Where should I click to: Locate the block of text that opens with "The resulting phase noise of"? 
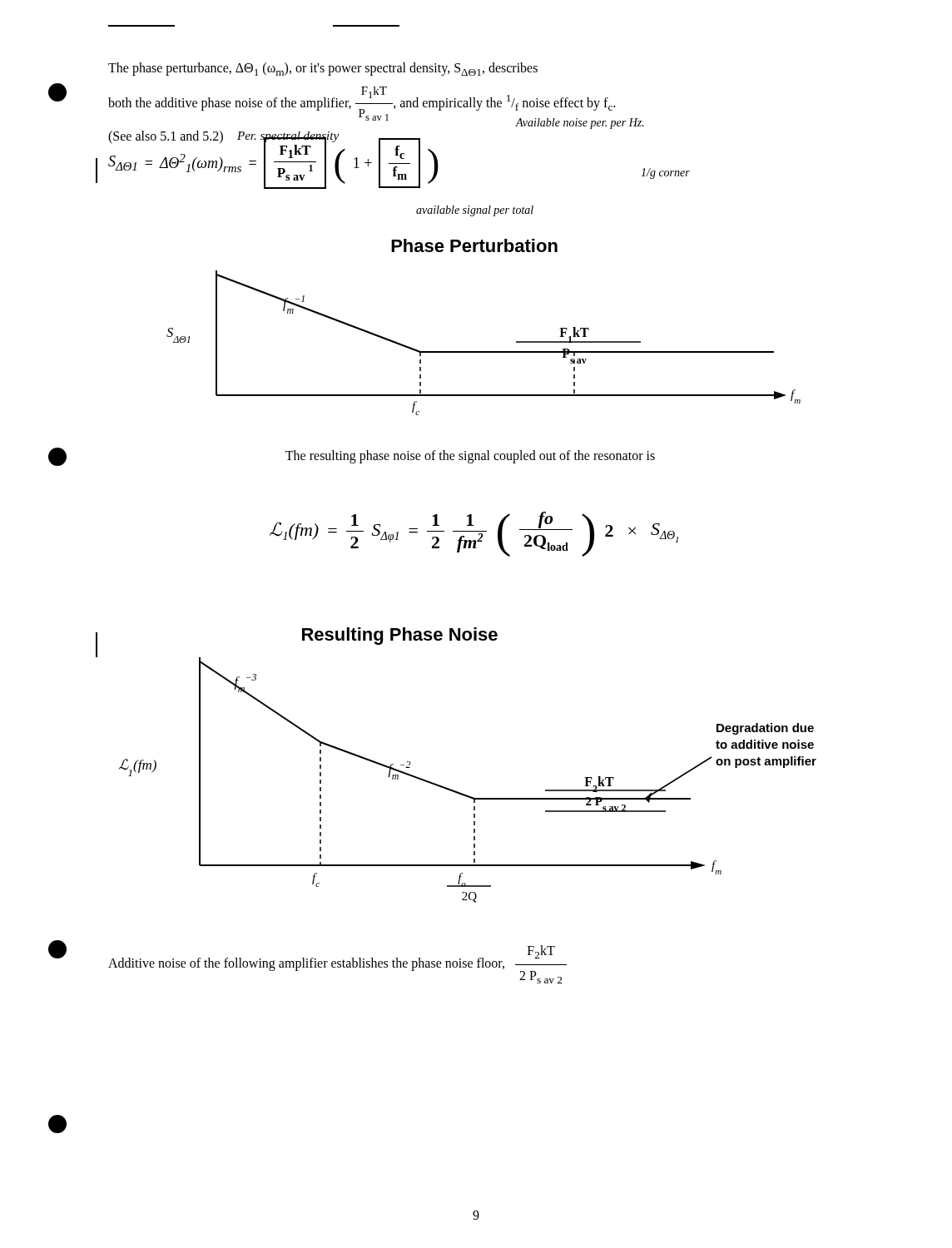(470, 456)
